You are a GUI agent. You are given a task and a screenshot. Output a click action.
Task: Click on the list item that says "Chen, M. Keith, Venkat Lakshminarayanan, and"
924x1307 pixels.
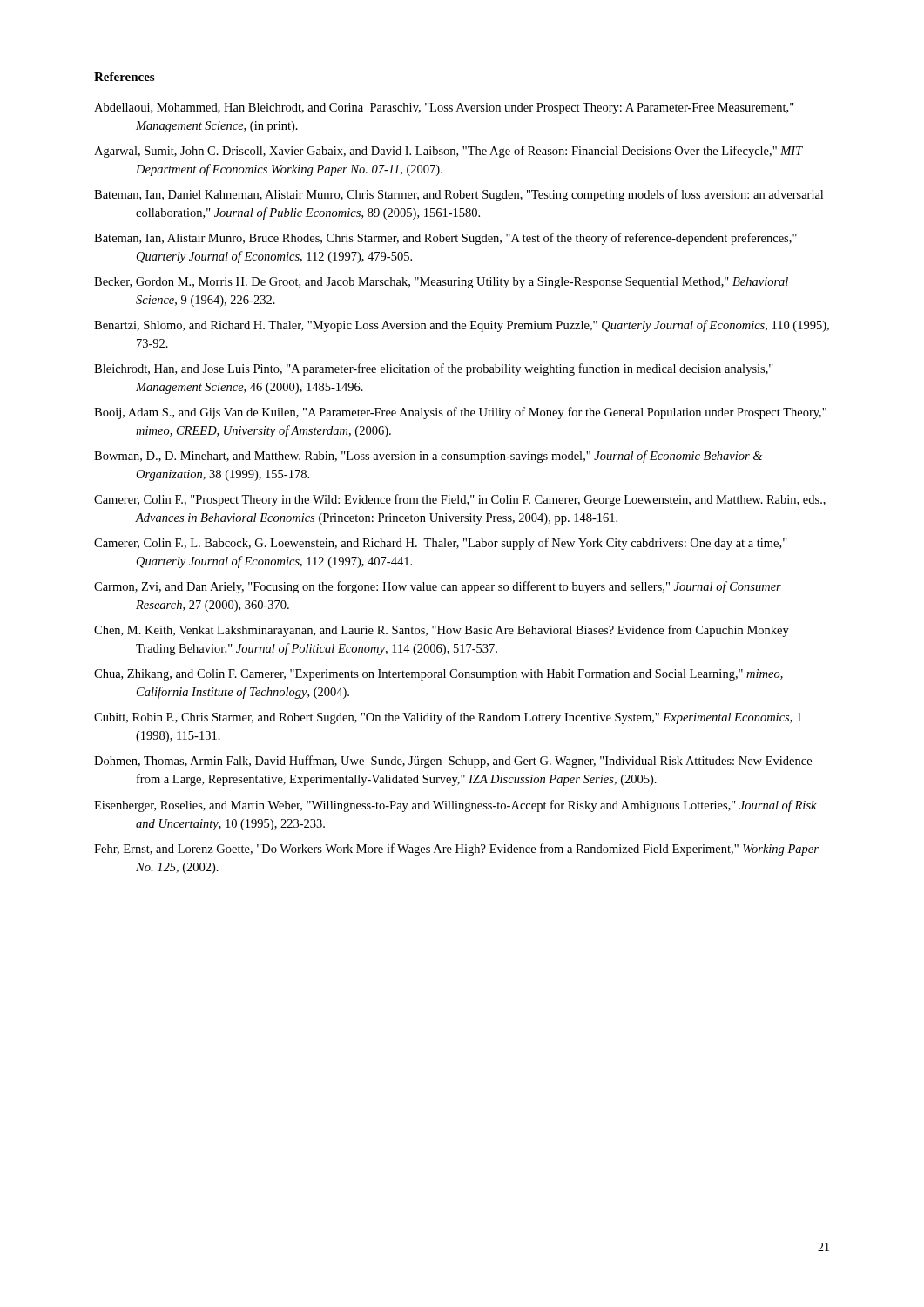click(441, 639)
